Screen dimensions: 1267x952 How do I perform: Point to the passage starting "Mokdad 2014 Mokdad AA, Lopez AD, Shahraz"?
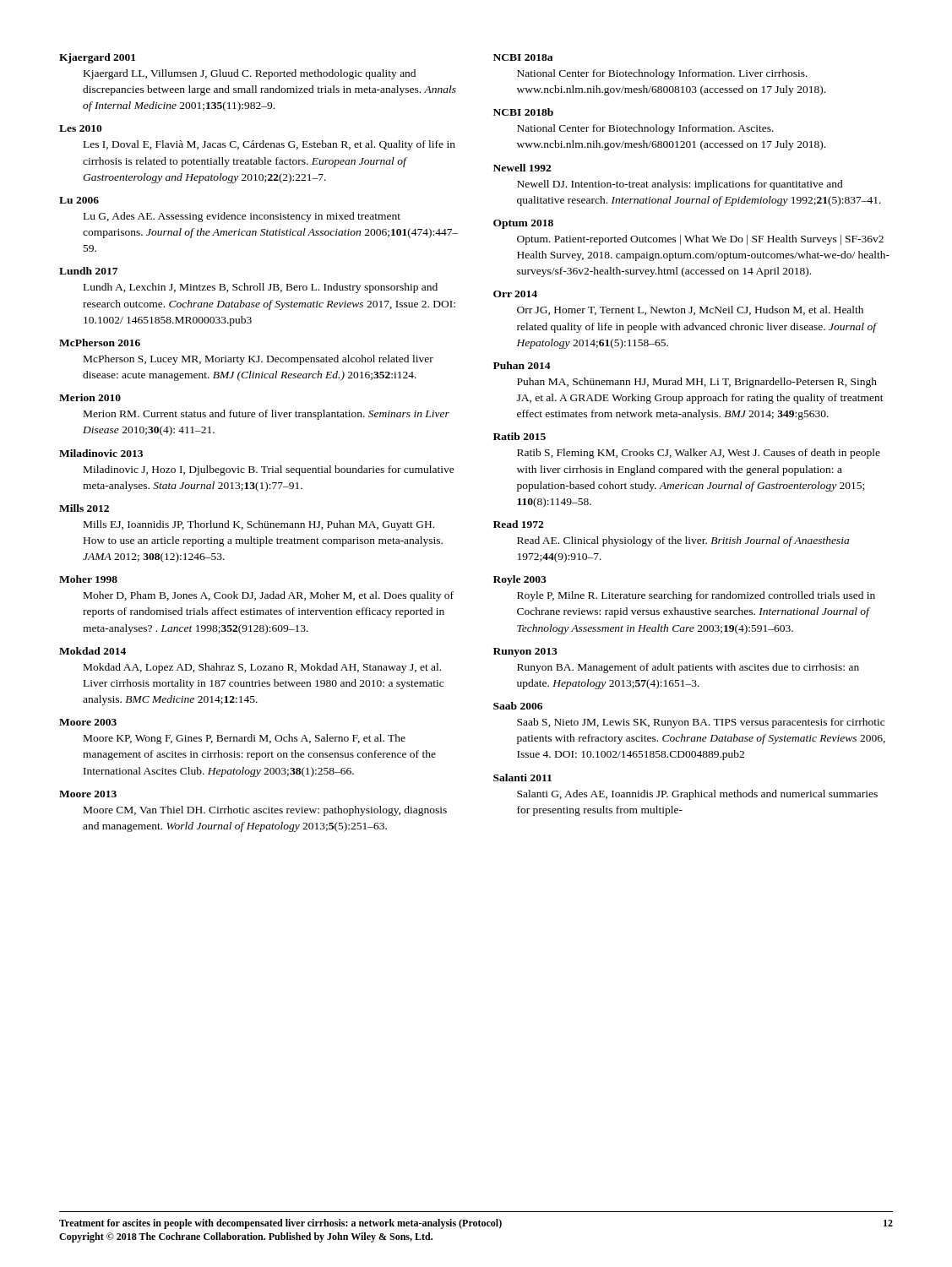[259, 676]
